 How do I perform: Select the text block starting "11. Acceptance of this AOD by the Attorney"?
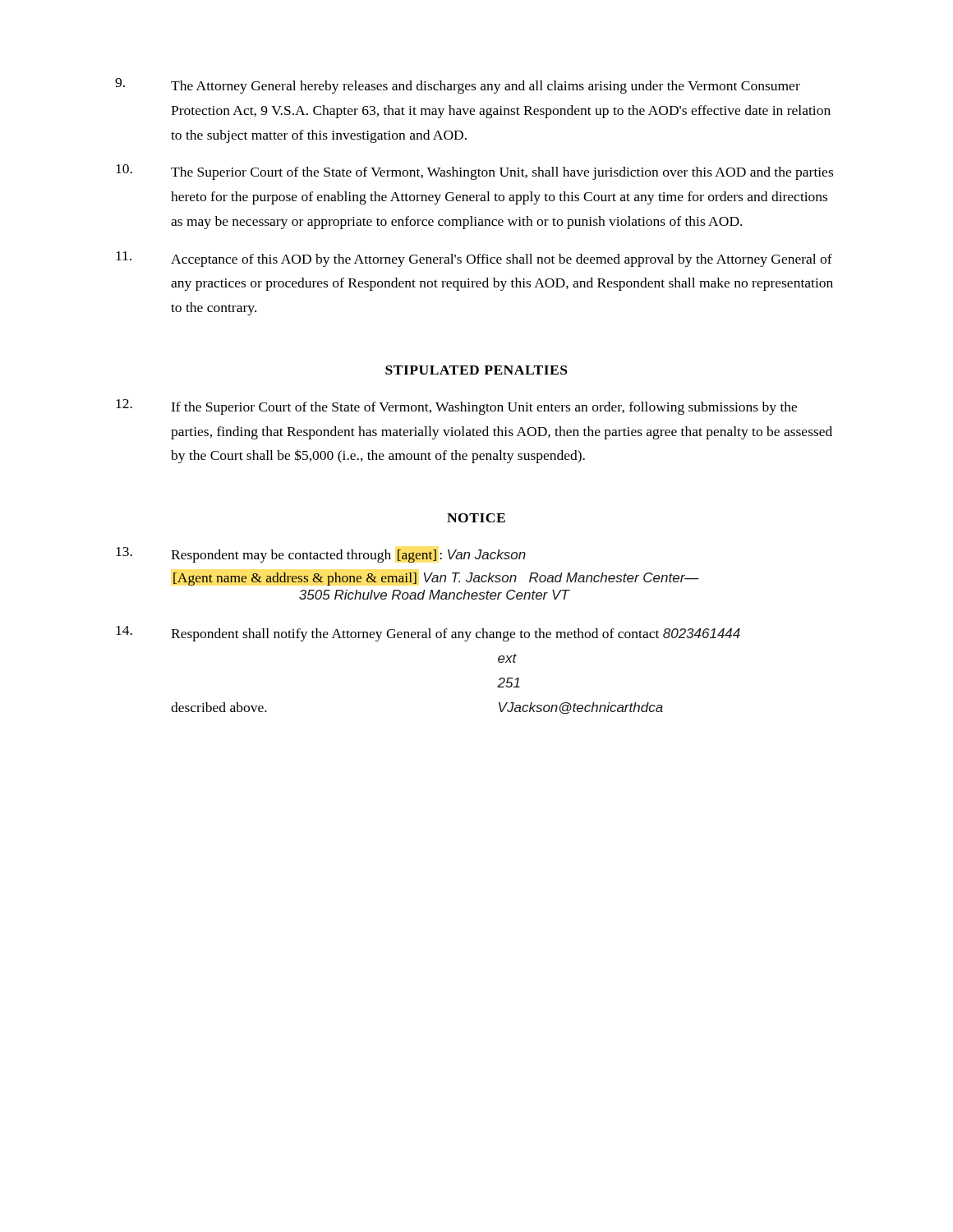(476, 283)
